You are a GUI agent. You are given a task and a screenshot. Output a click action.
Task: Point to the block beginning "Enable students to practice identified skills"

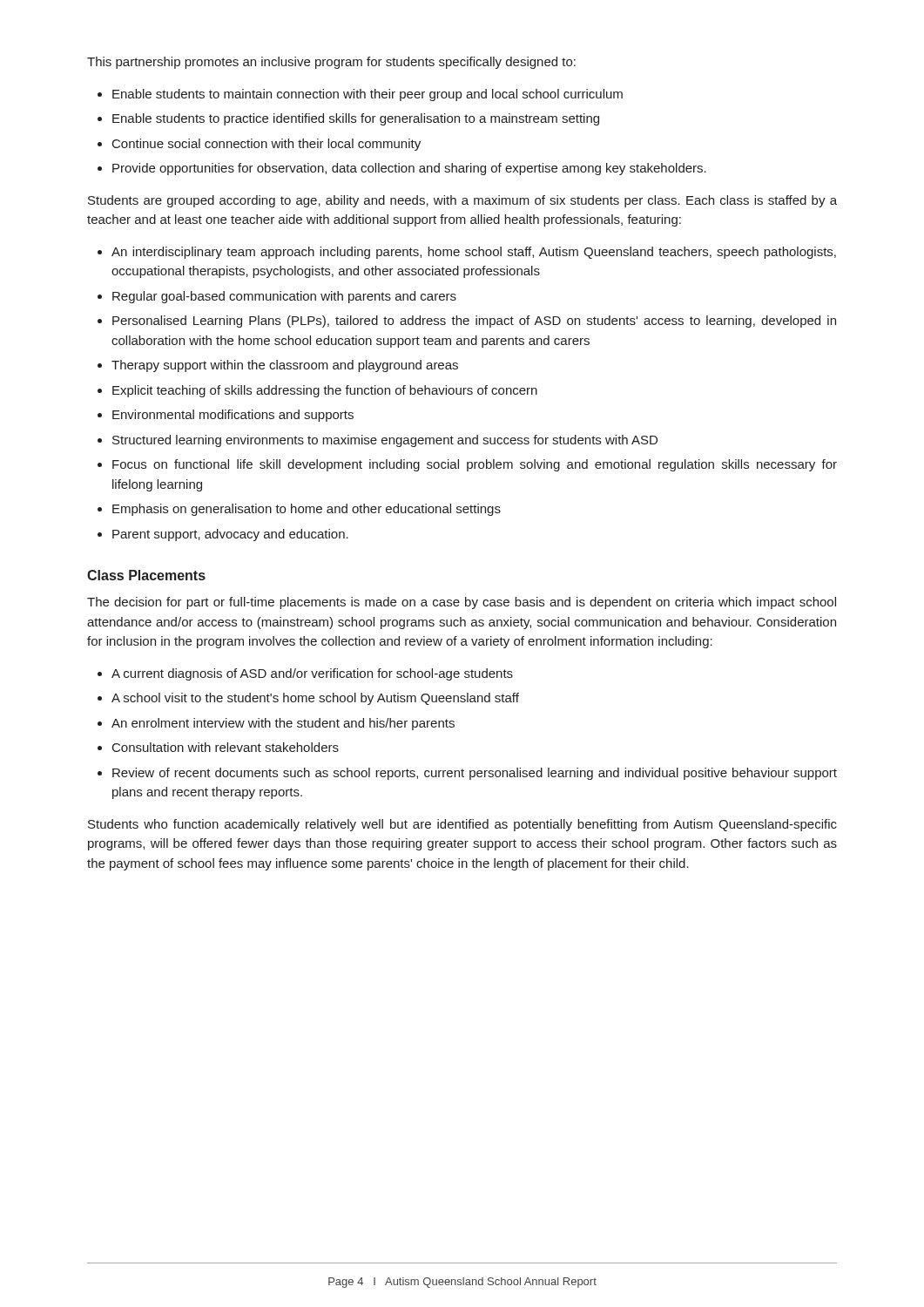[356, 118]
